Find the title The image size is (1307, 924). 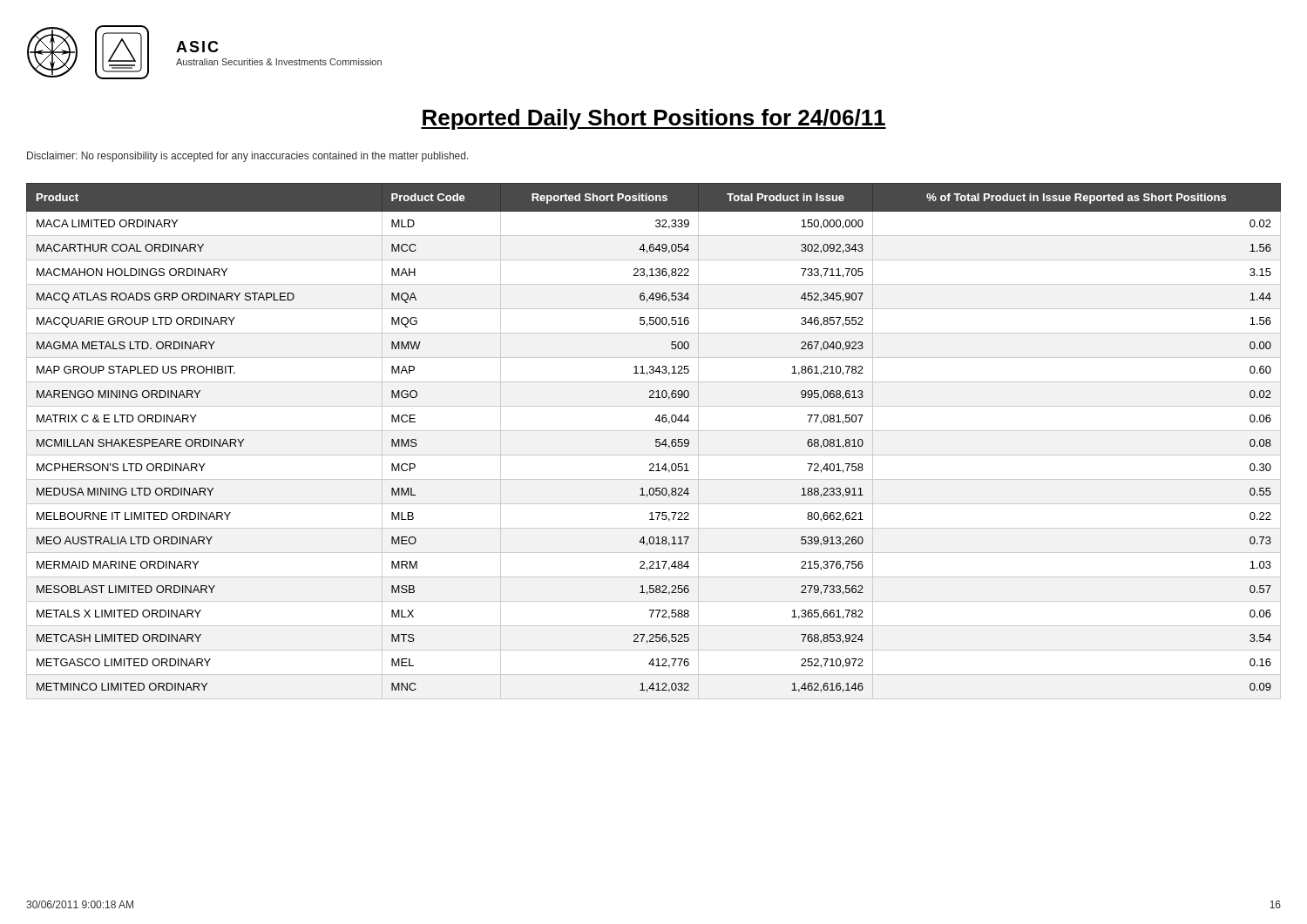click(654, 118)
